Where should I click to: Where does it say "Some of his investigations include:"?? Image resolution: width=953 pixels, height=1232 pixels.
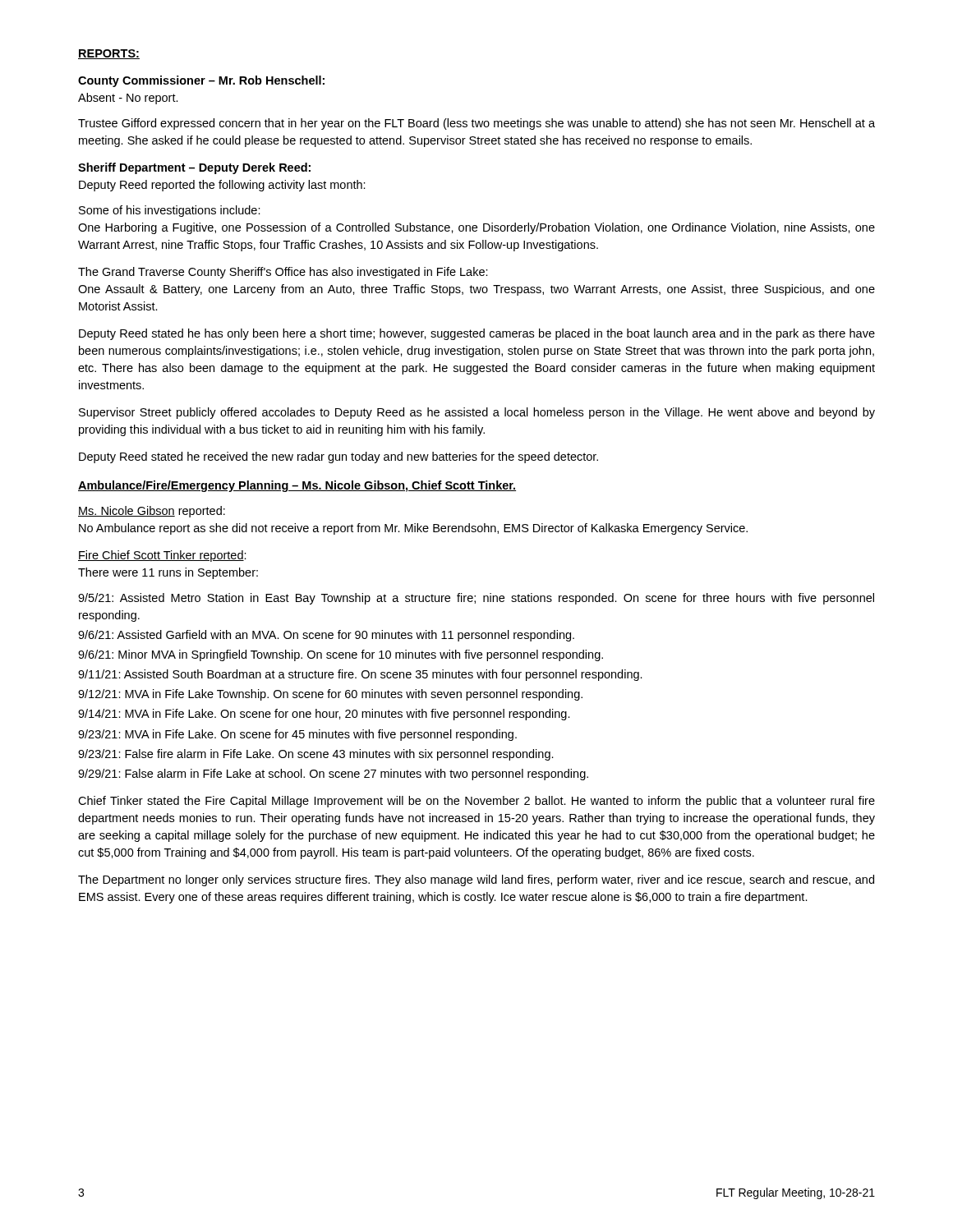(x=169, y=210)
